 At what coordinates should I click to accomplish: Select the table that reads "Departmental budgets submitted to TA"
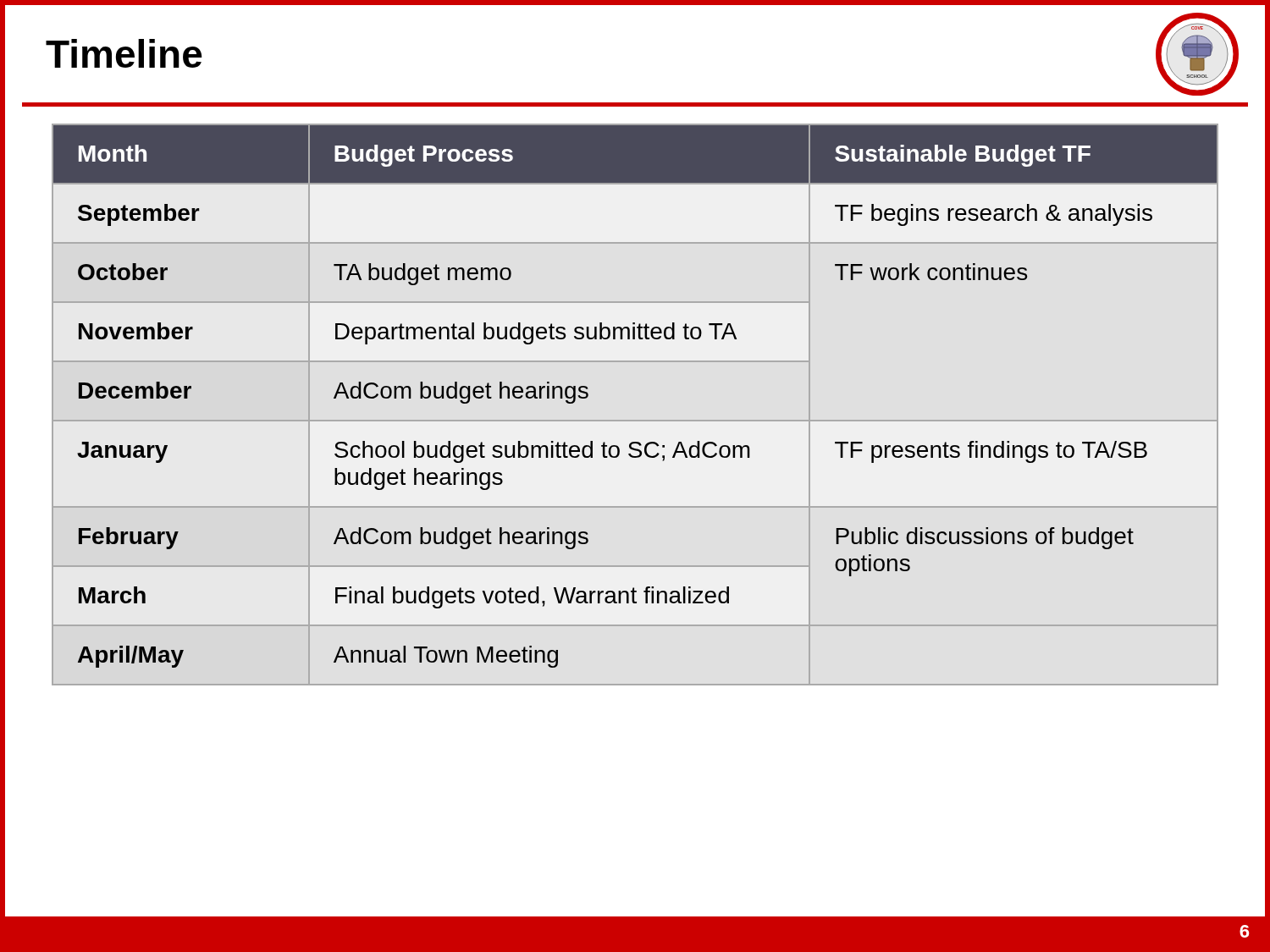635,510
